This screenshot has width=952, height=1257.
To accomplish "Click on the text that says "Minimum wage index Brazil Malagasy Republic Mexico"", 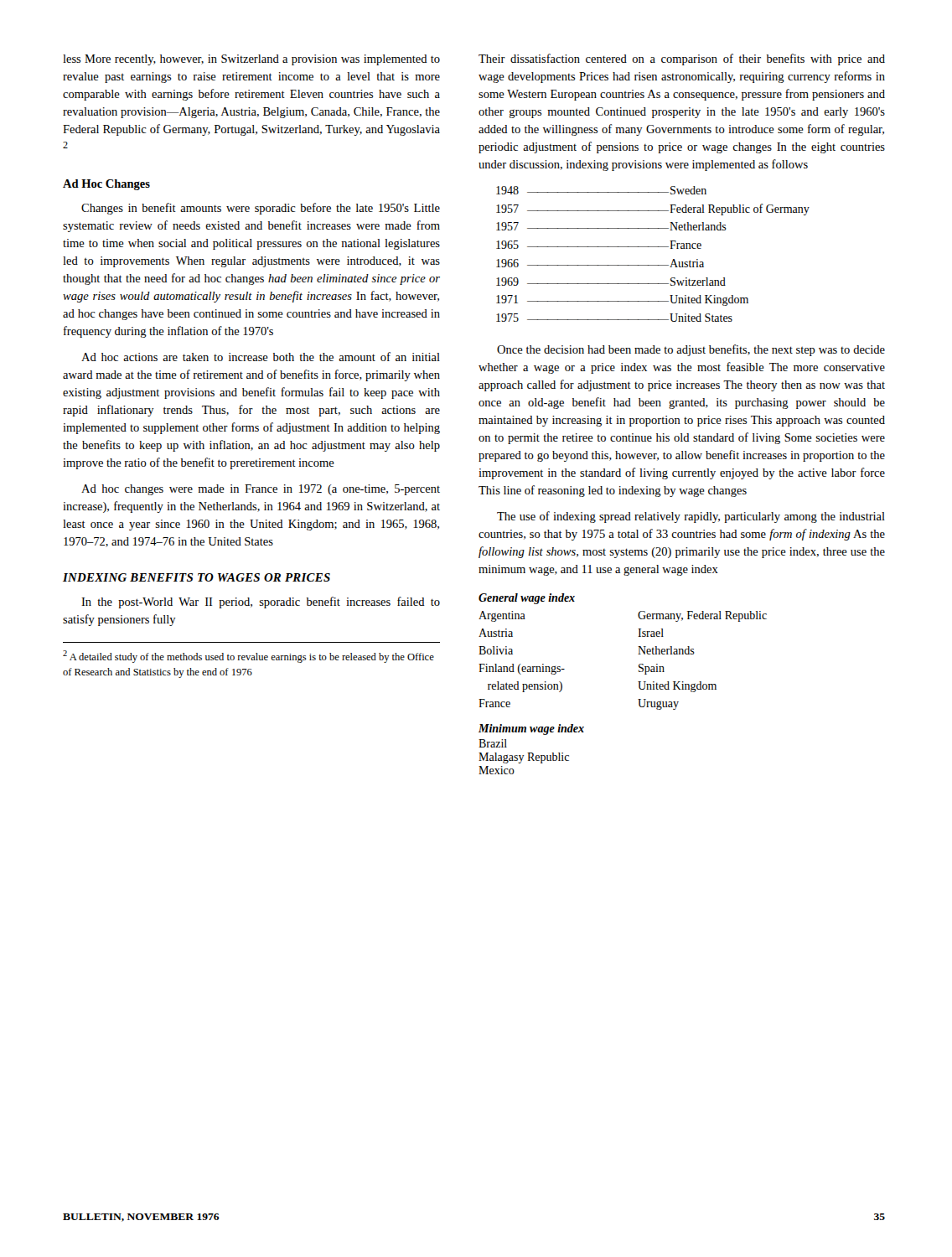I will pos(531,729).
